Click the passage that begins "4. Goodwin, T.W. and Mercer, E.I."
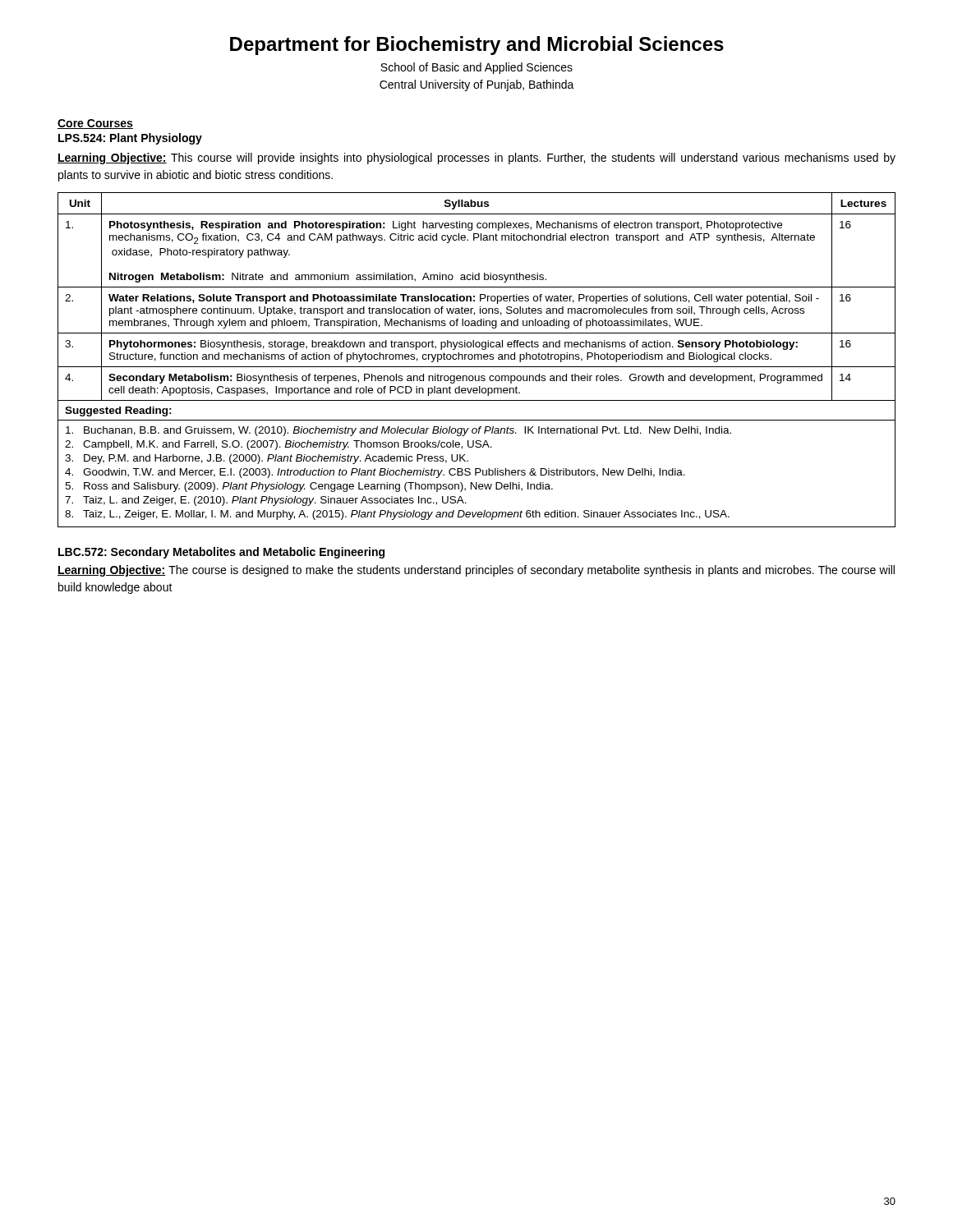The image size is (953, 1232). tap(375, 472)
